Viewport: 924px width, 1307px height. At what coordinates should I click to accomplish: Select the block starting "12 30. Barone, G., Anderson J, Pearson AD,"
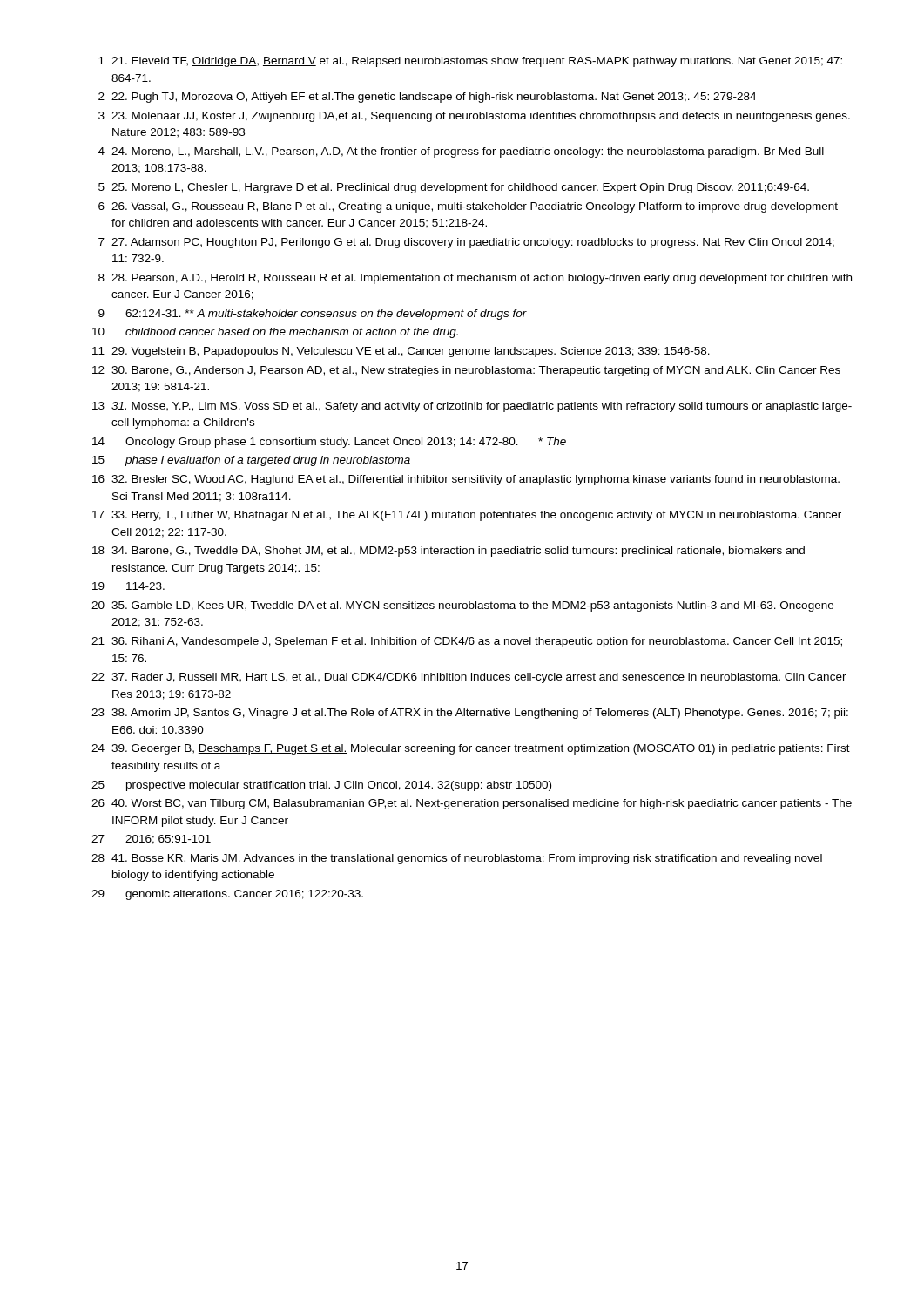[x=462, y=378]
